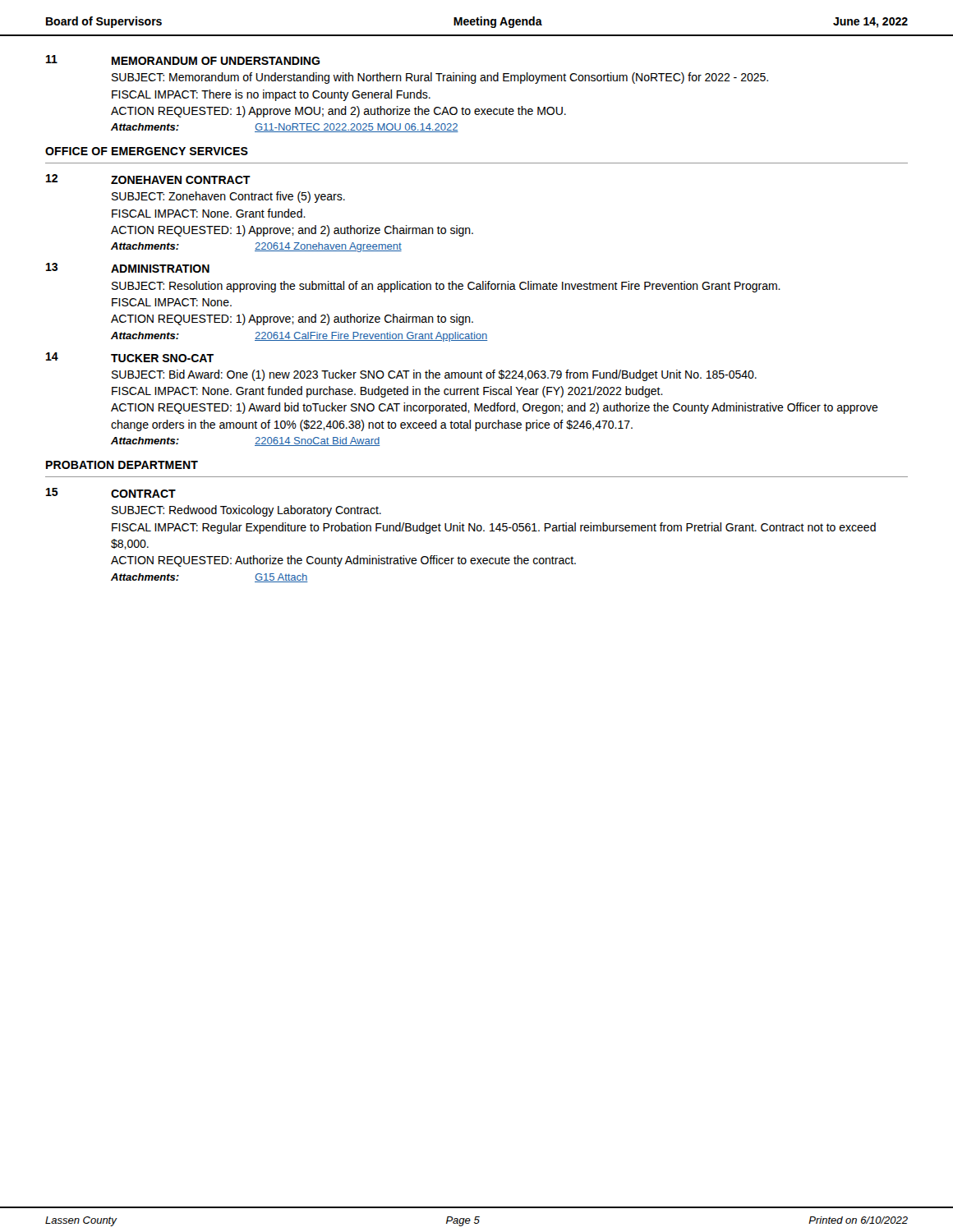Viewport: 953px width, 1232px height.
Task: Locate the text "OFFICE OF EMERGENCY SERVICES"
Action: (147, 151)
